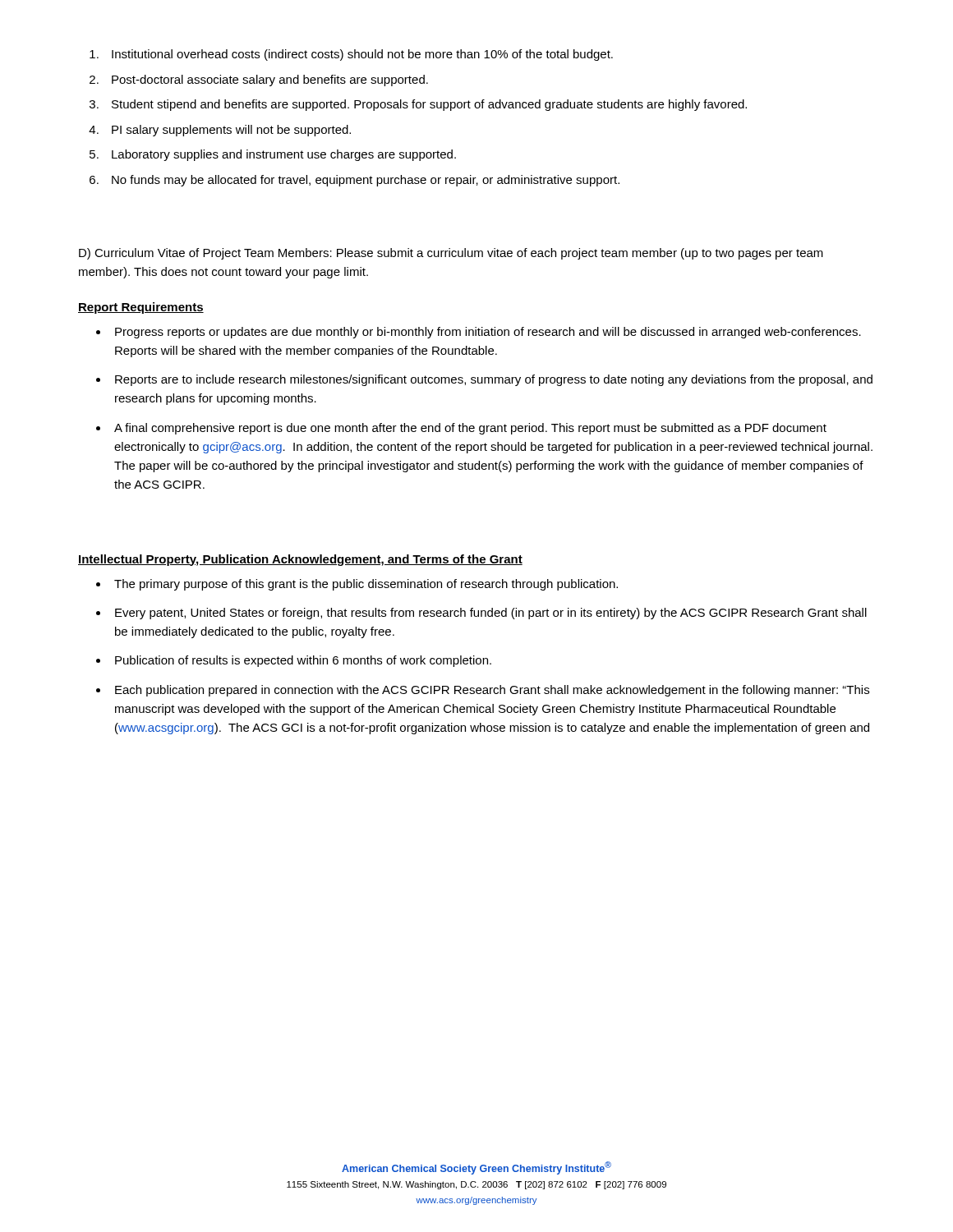Select the block starting "D) Curriculum Vitae of Project Team Members: Please"
Image resolution: width=953 pixels, height=1232 pixels.
451,262
